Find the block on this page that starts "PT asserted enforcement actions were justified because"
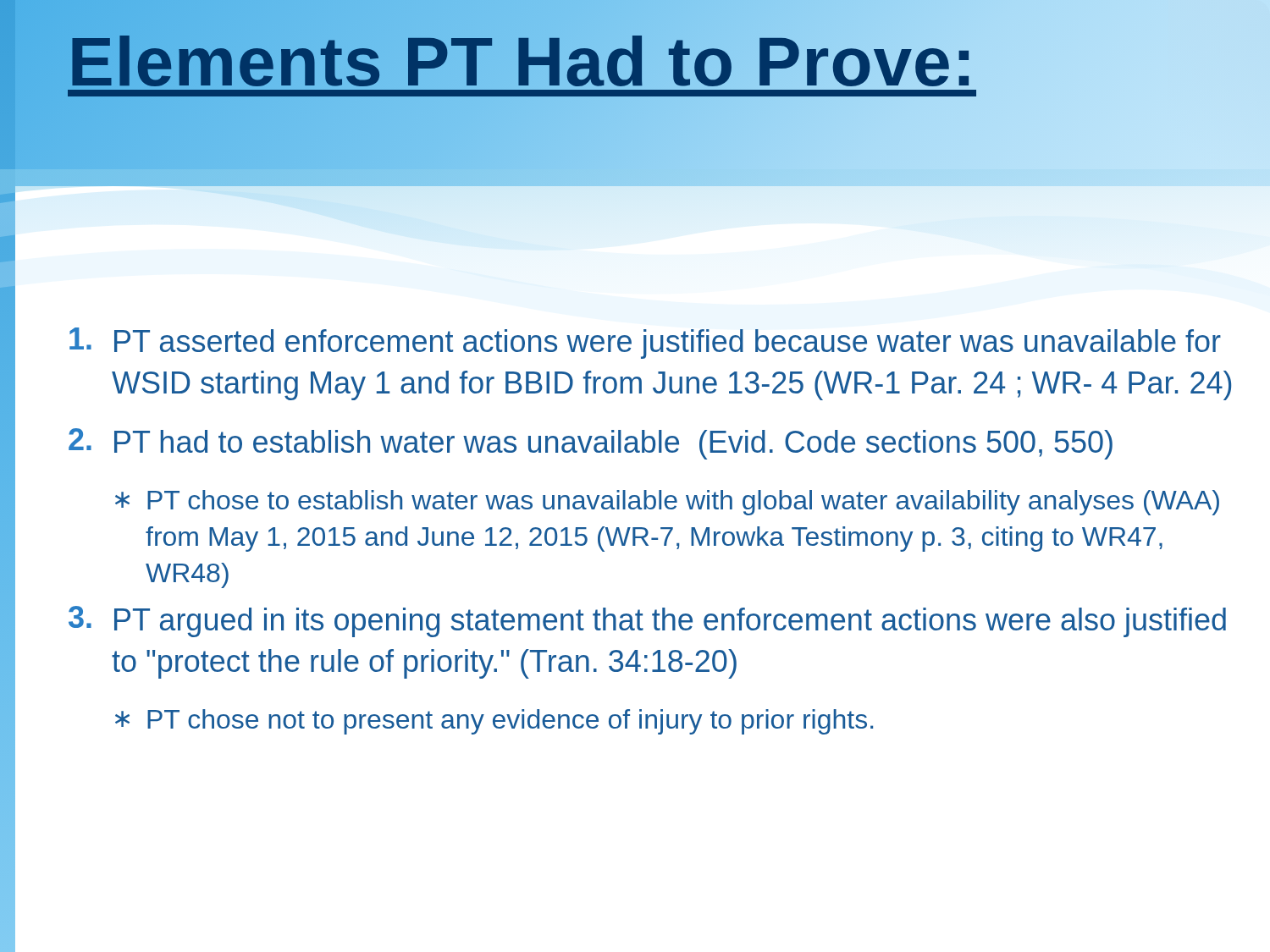 click(652, 363)
